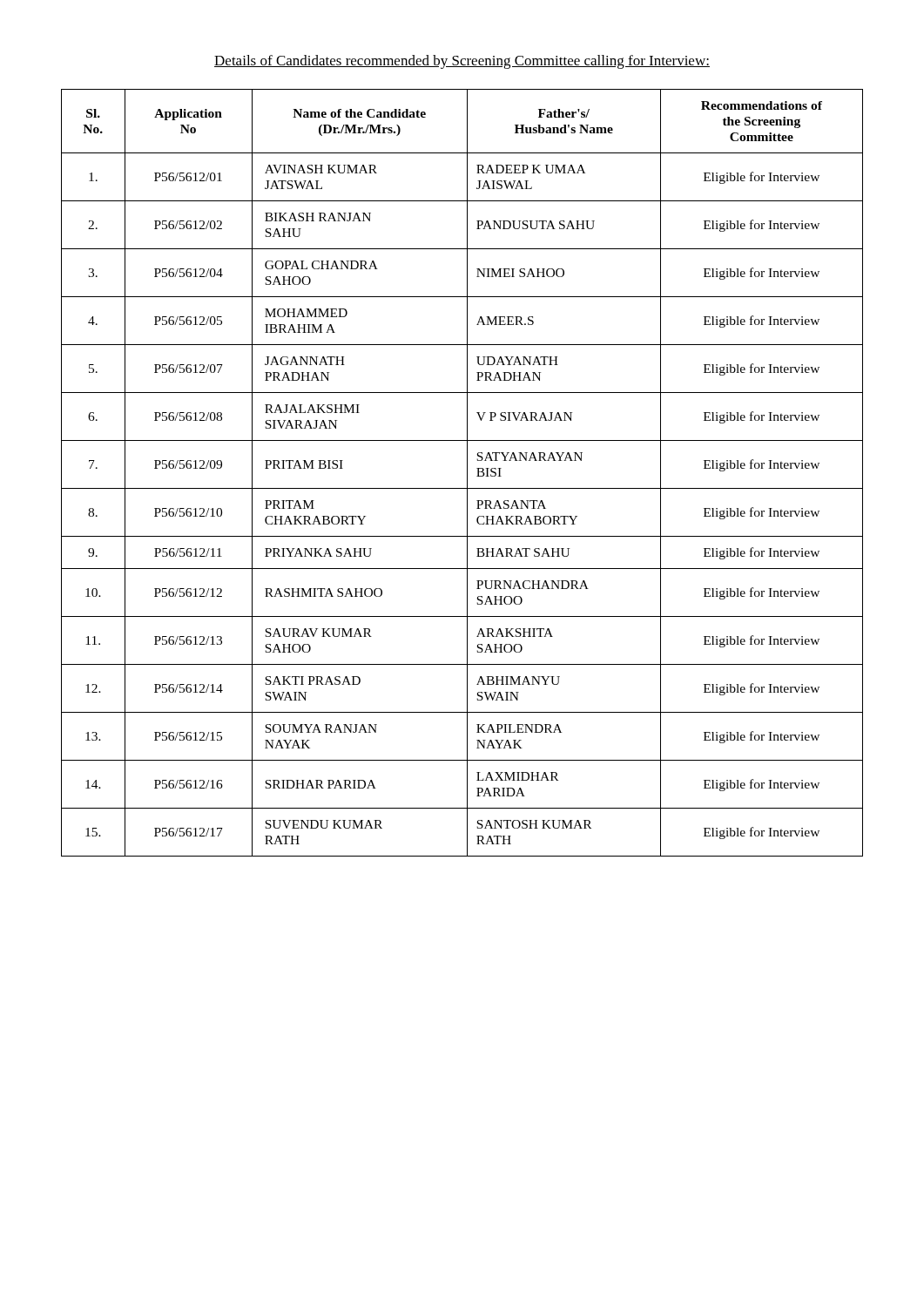Select the table that reads "LAXMIDHAR PARIDA"
Screen dimensions: 1307x924
(462, 473)
